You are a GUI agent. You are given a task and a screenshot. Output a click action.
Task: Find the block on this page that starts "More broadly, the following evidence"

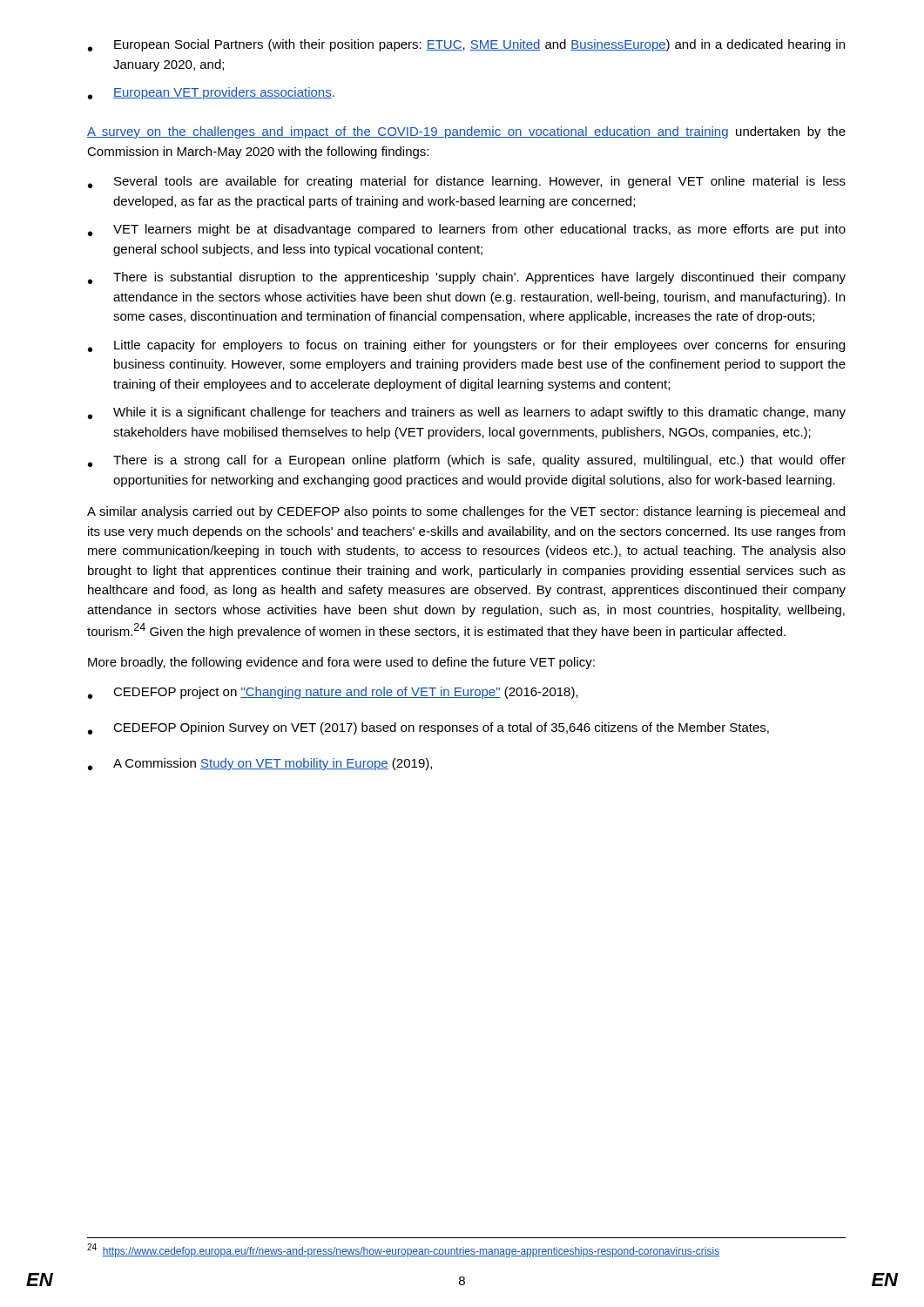pos(341,661)
